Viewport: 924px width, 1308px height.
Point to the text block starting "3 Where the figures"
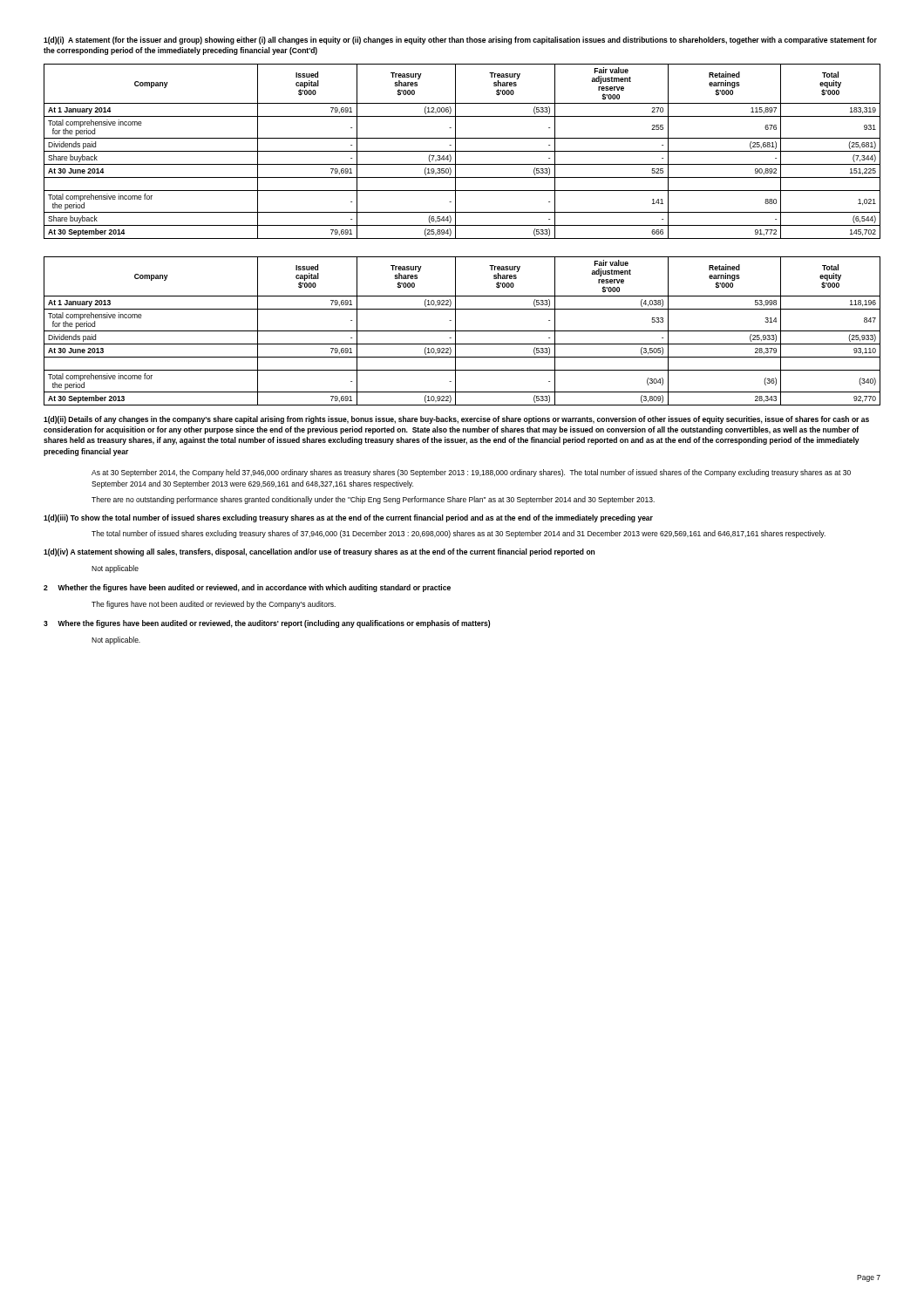coord(267,624)
